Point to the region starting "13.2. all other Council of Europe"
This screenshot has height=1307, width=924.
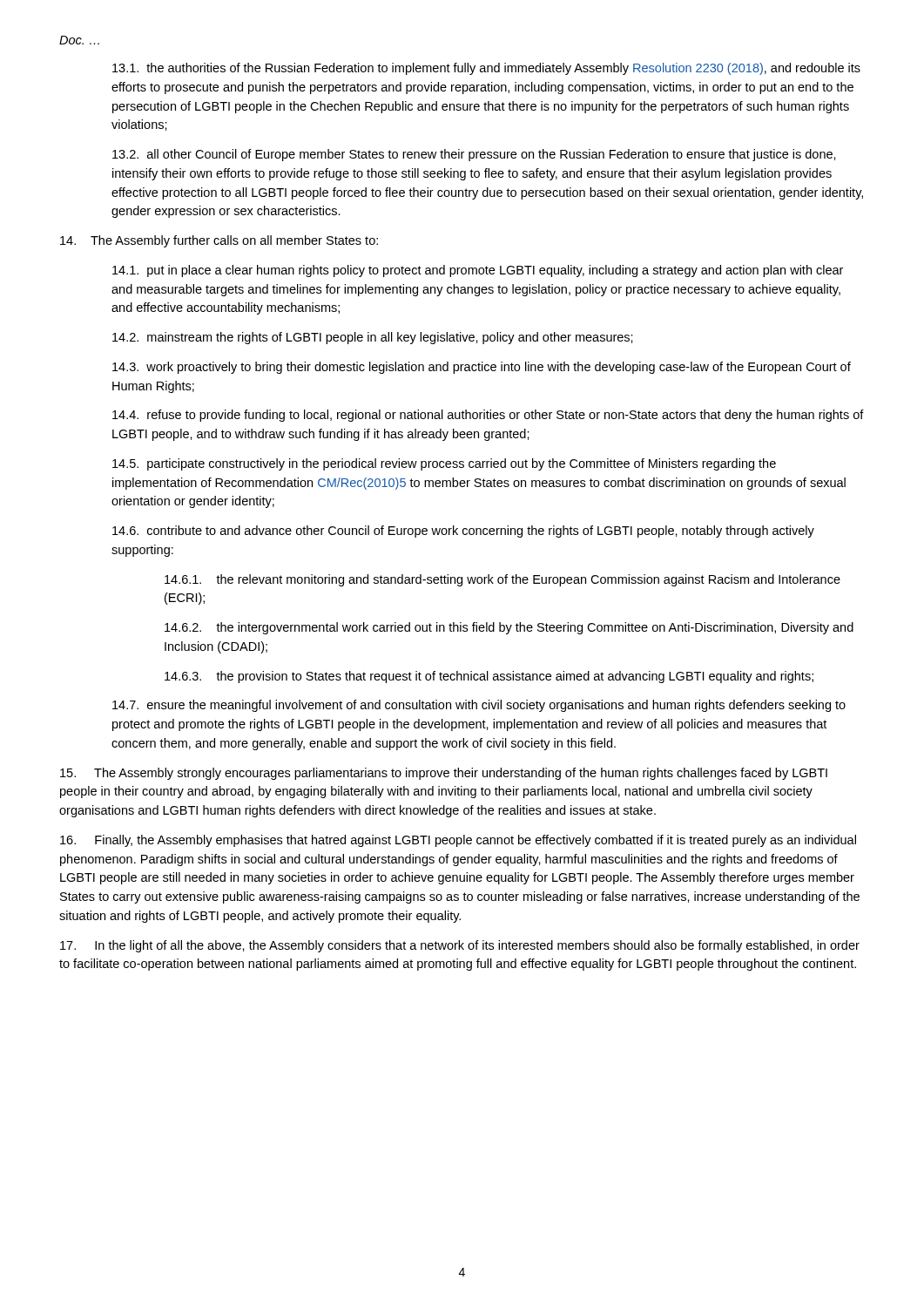tap(488, 183)
